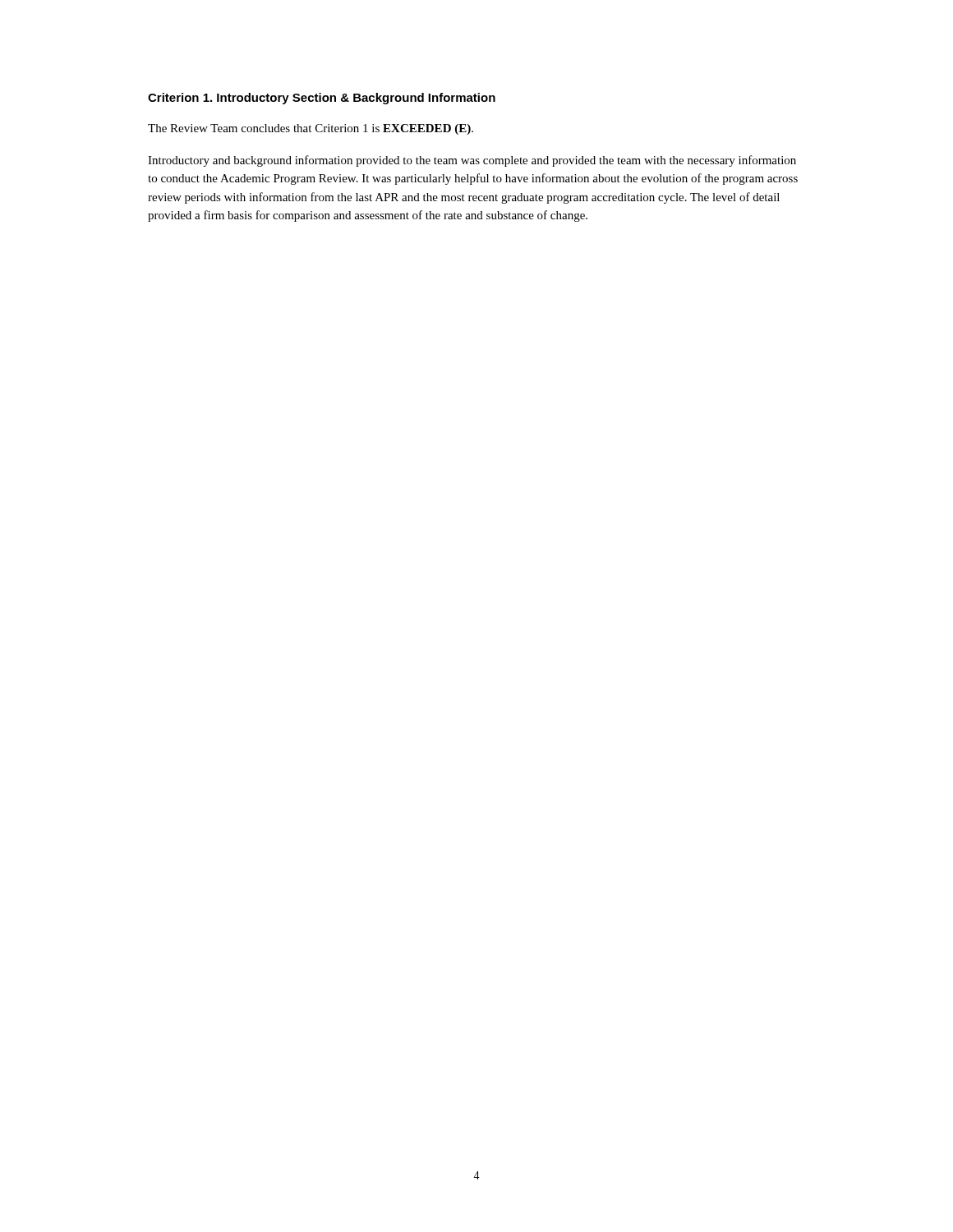The height and width of the screenshot is (1232, 953).
Task: Select the section header that reads "Criterion 1. Introductory Section"
Action: coord(322,97)
